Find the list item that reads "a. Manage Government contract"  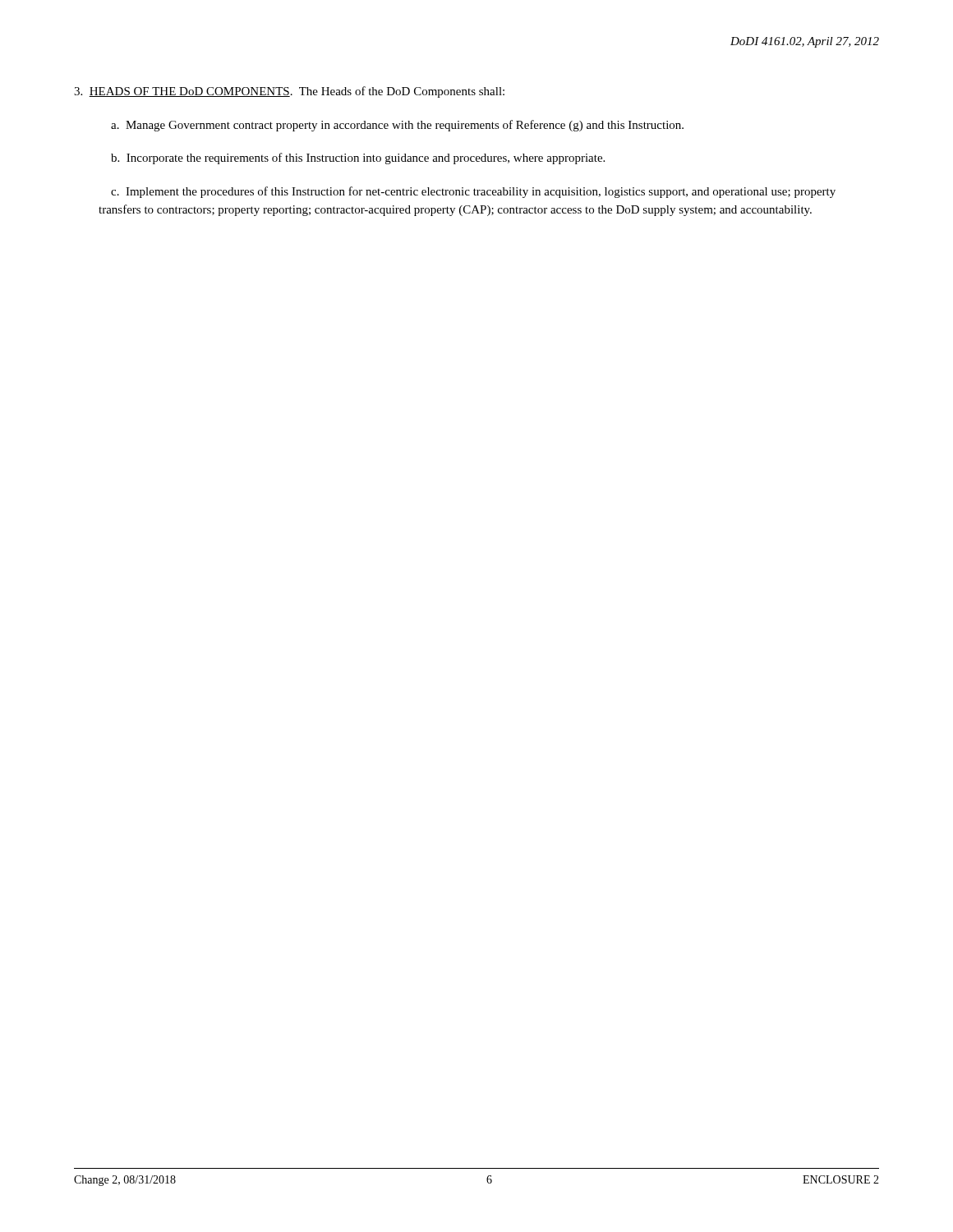click(391, 124)
